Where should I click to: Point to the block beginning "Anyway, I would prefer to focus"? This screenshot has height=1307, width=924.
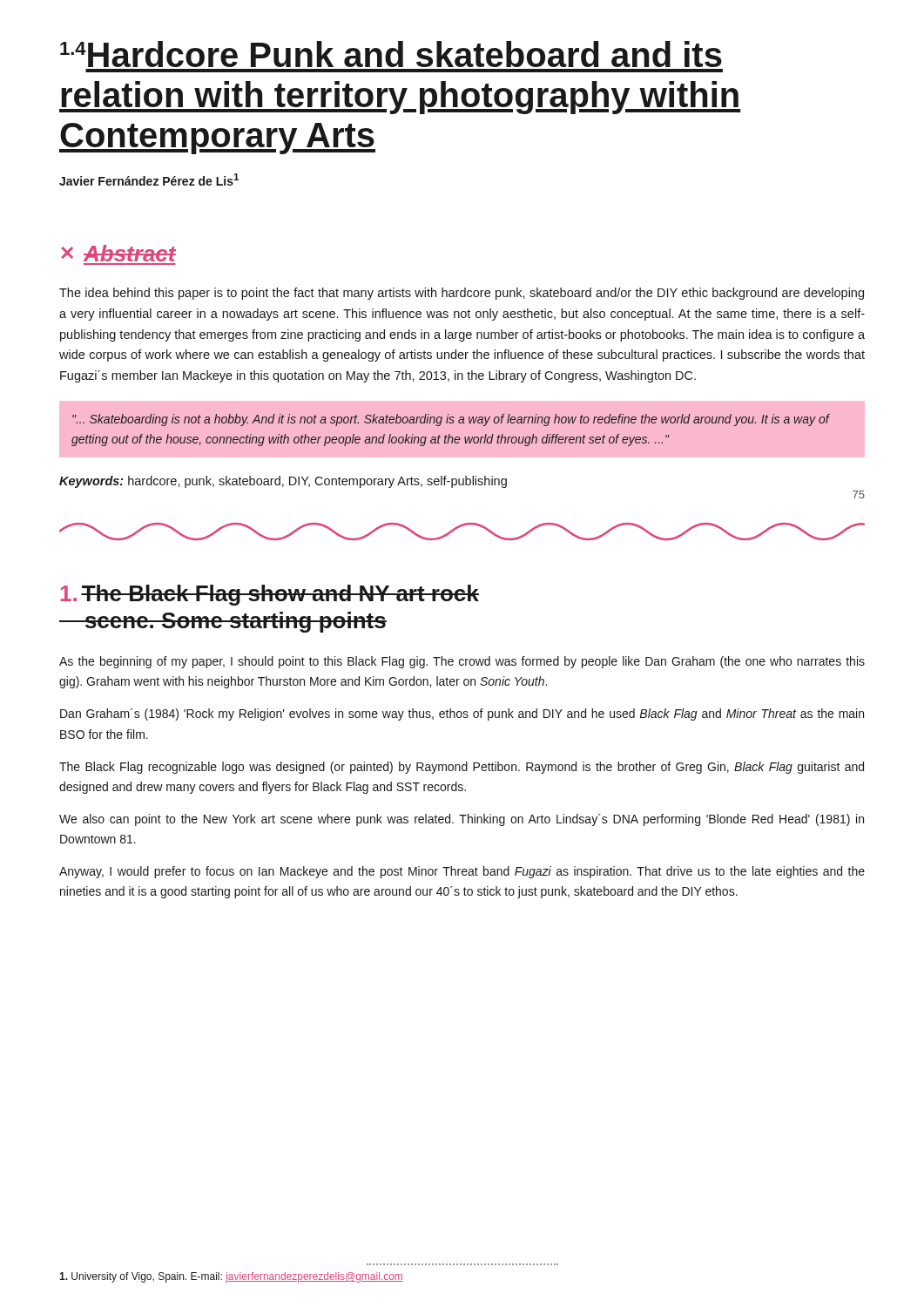462,881
